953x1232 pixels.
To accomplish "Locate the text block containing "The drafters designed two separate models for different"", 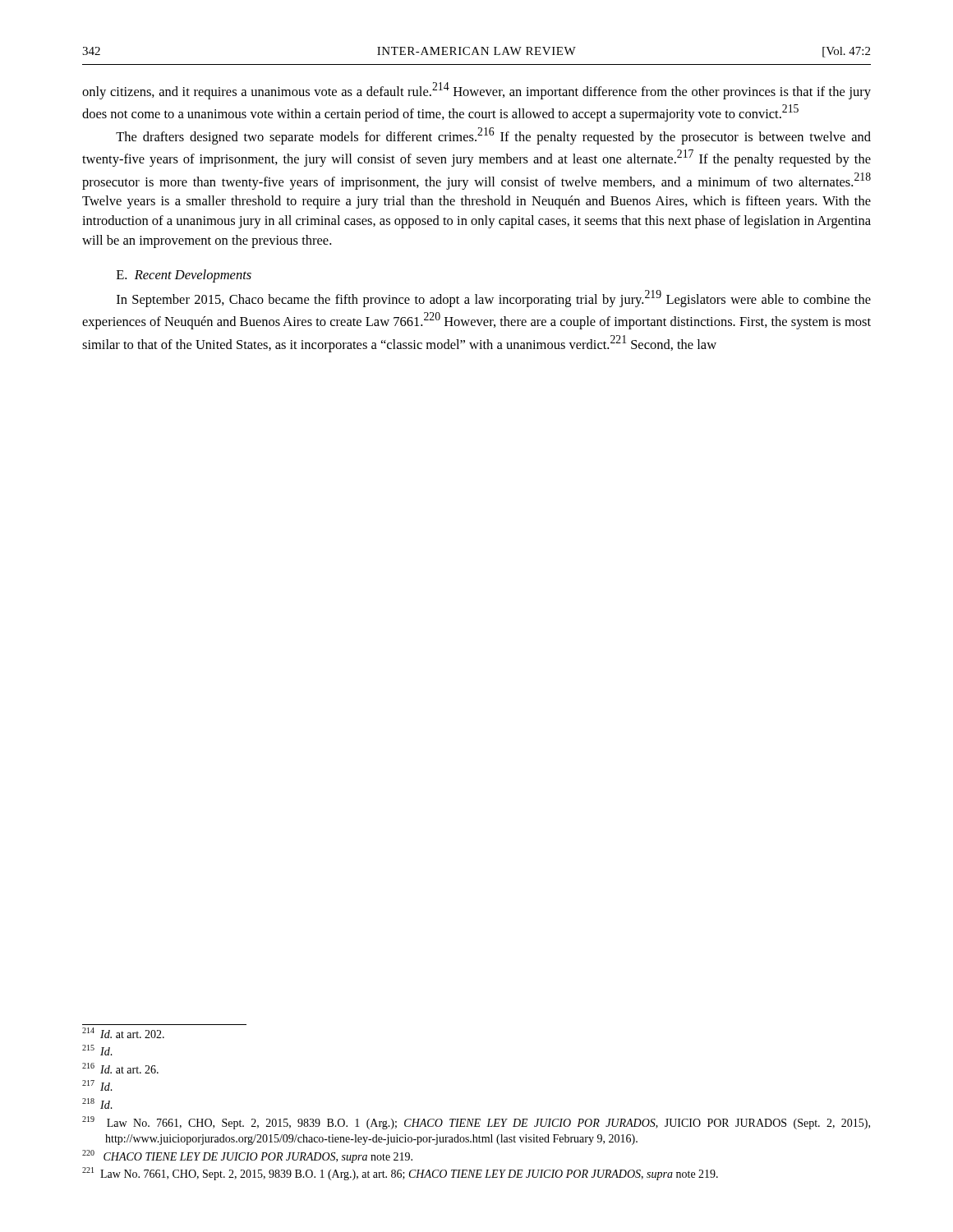I will (476, 187).
